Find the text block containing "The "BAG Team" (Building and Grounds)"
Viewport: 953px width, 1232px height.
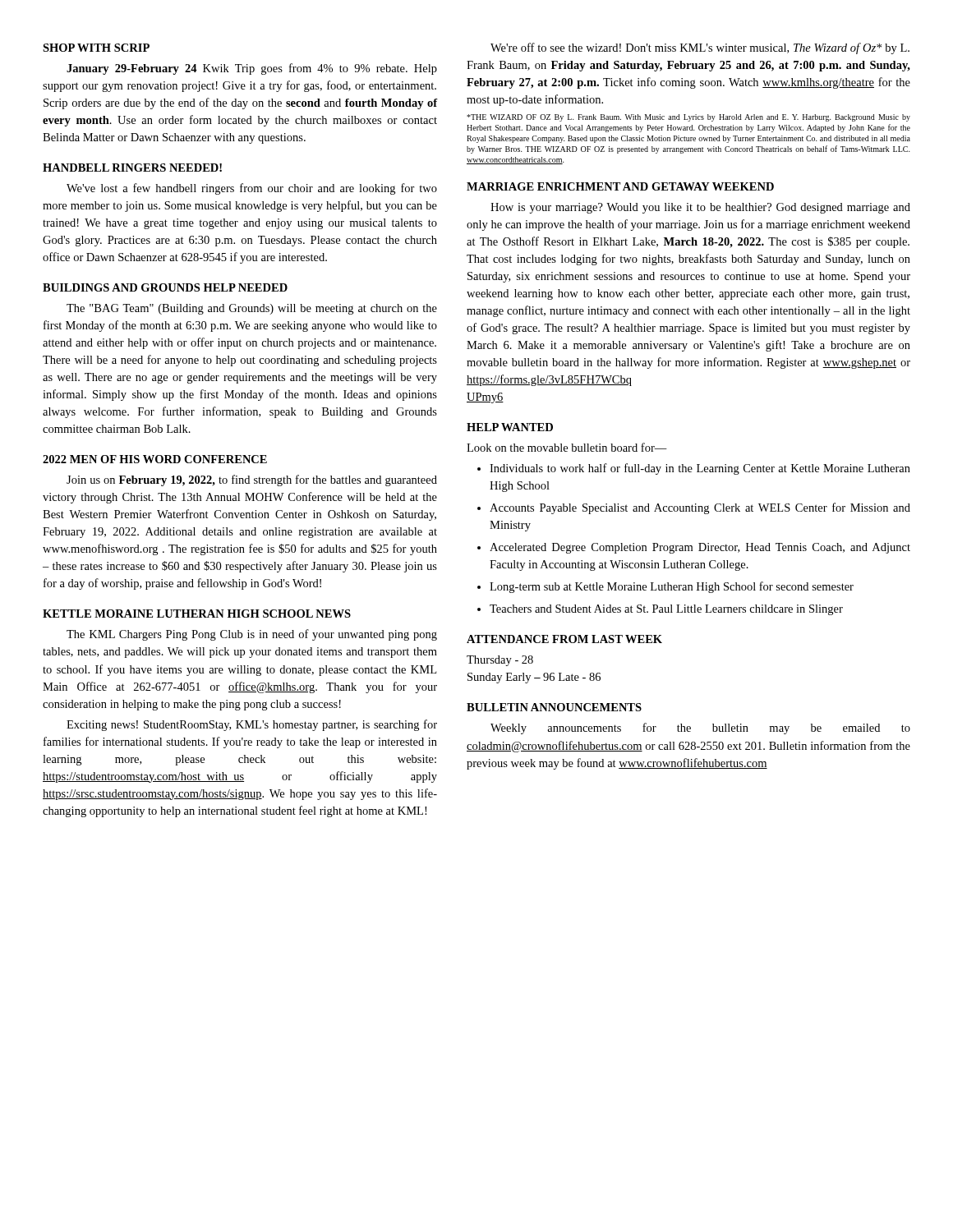coord(240,369)
